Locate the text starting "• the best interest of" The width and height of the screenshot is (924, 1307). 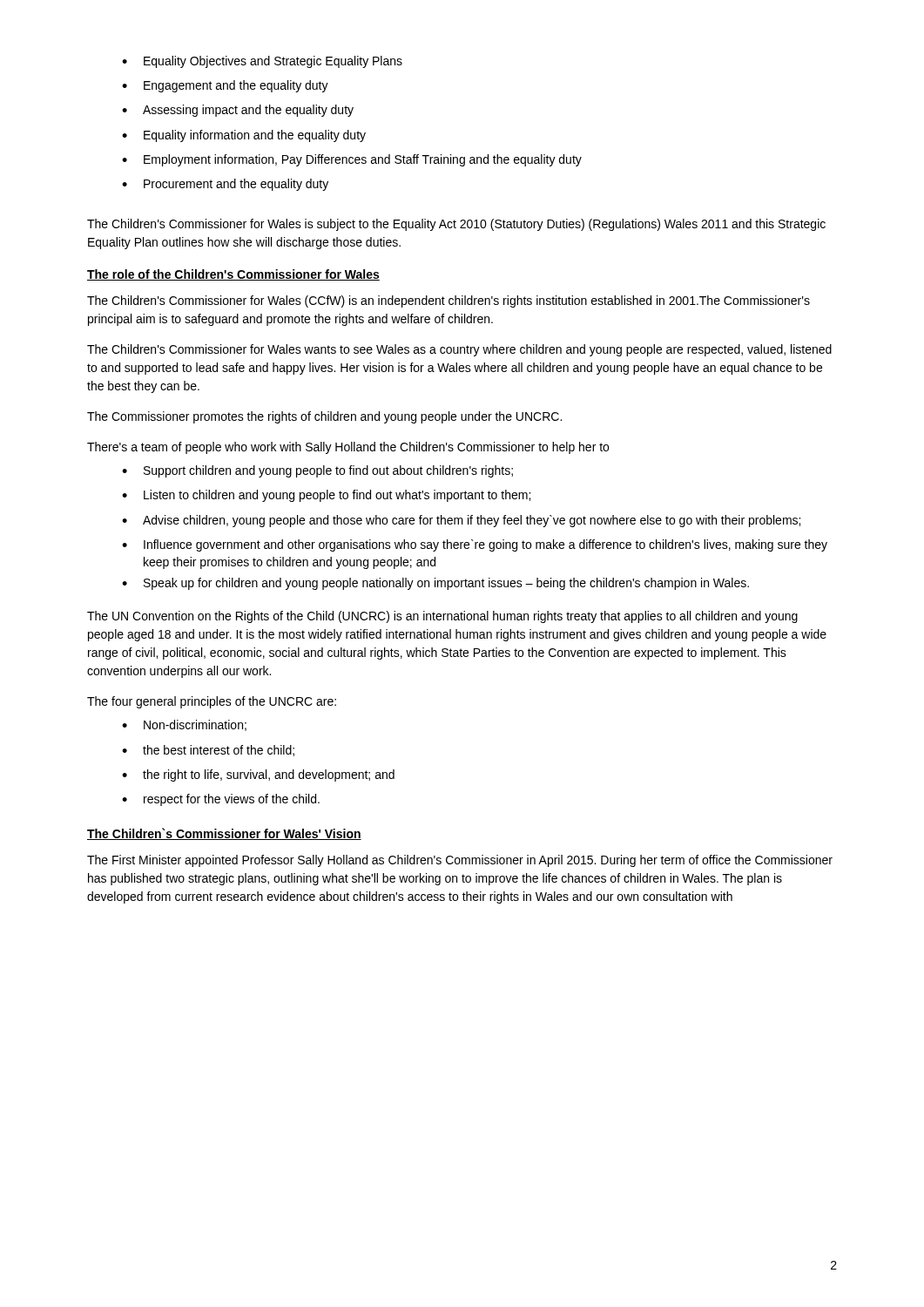208,751
